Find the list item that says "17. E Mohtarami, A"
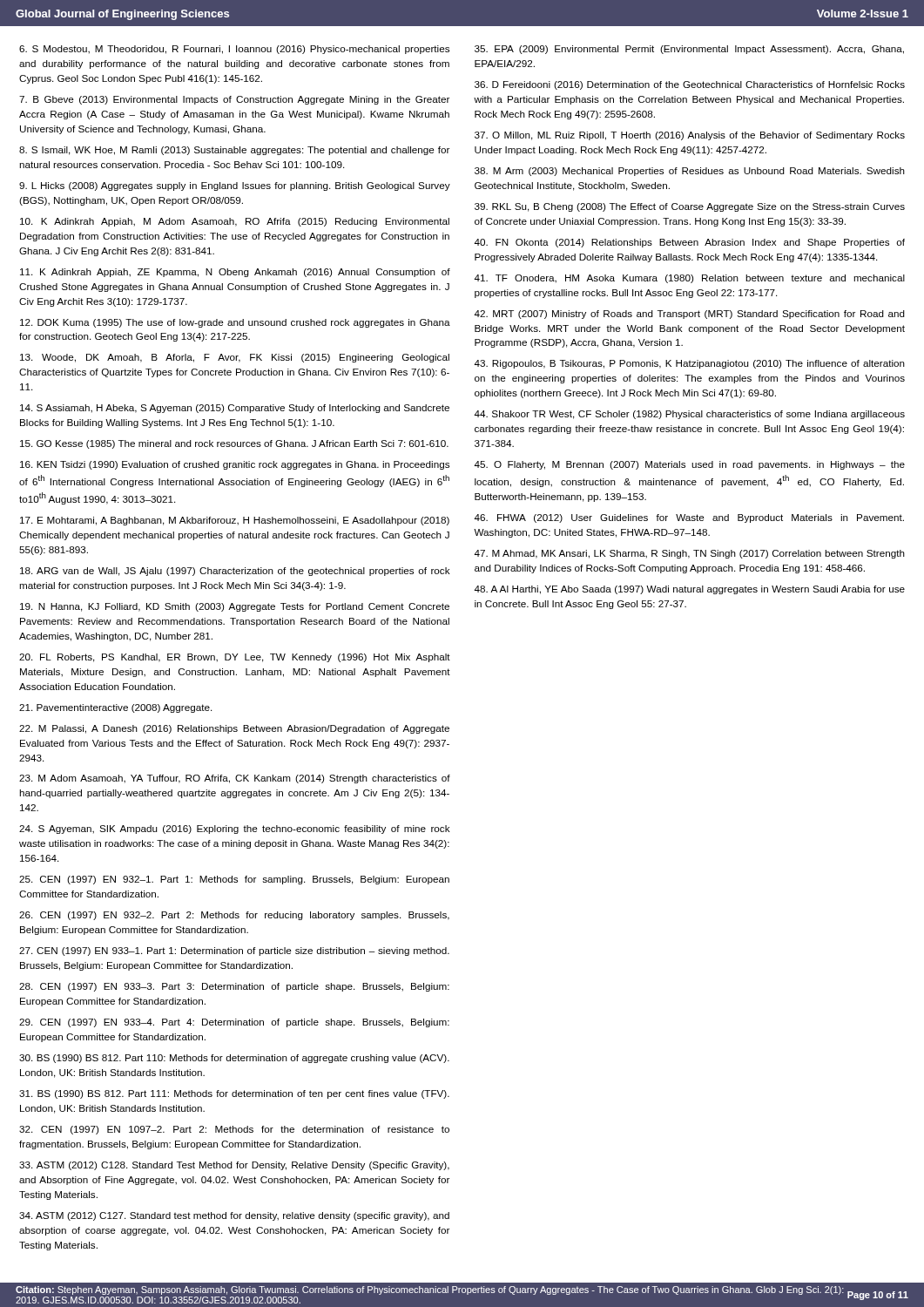The height and width of the screenshot is (1307, 924). pos(234,534)
